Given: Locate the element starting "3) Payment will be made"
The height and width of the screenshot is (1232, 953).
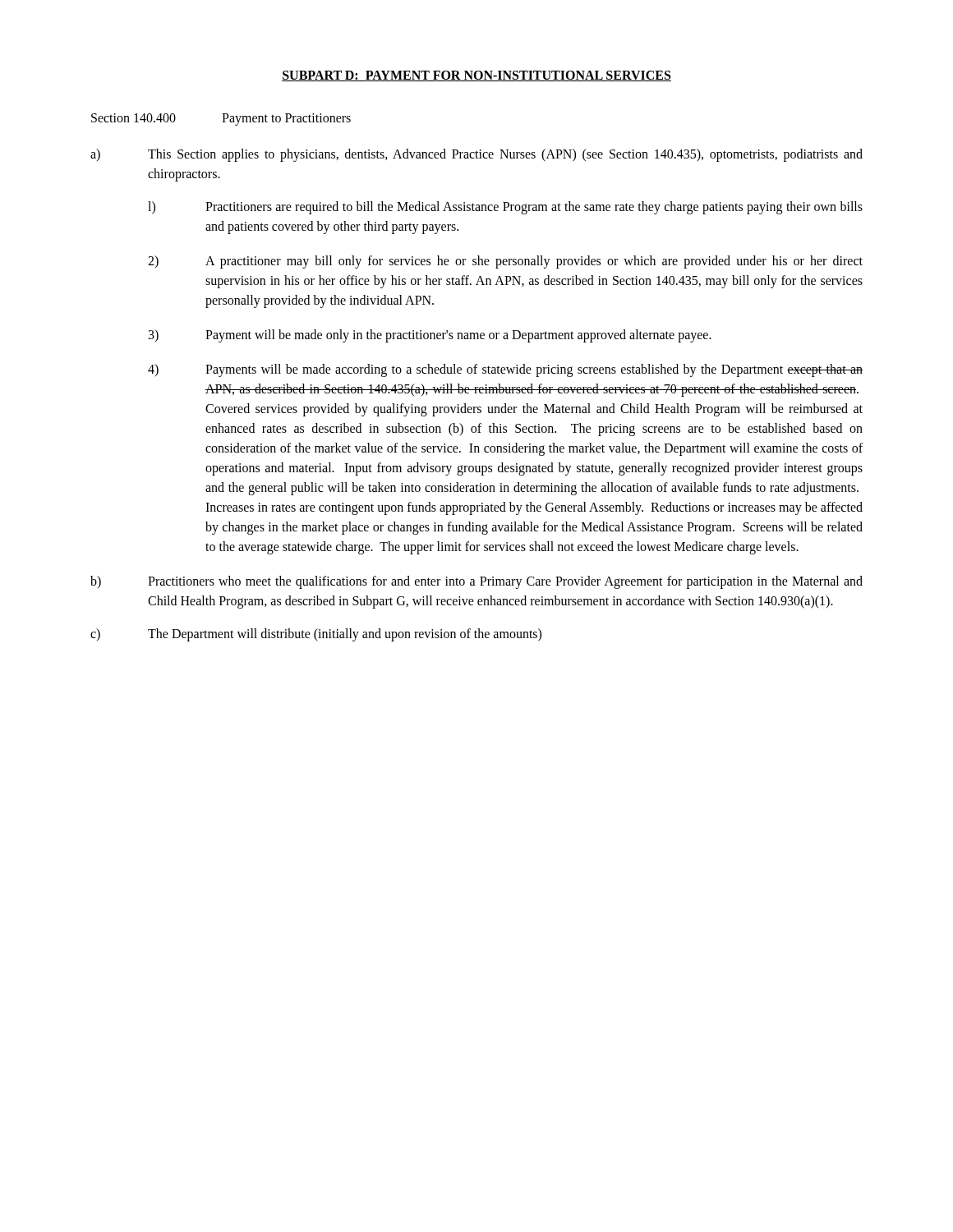Looking at the screenshot, I should point(505,335).
